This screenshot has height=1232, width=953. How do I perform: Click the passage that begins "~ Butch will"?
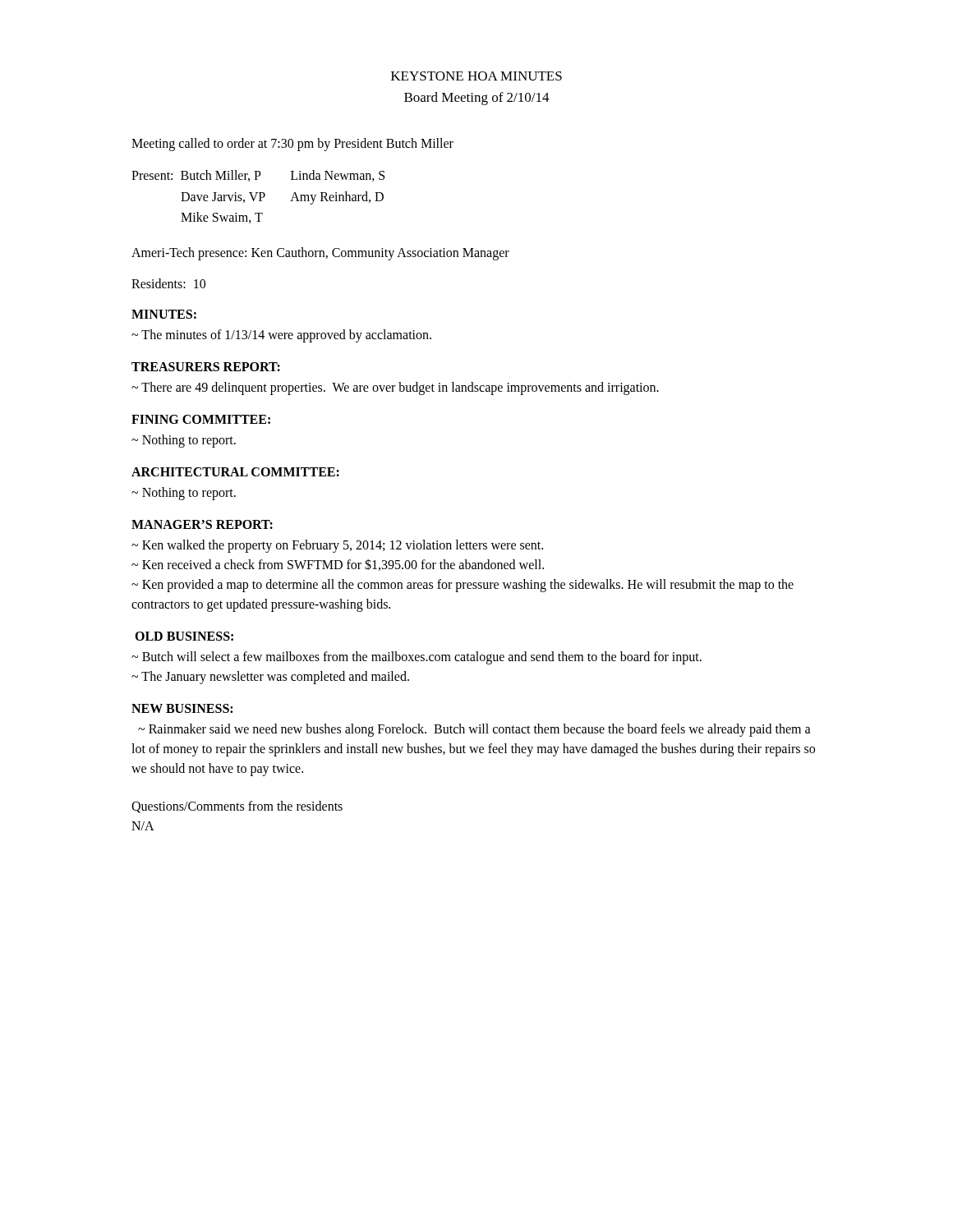pos(417,666)
